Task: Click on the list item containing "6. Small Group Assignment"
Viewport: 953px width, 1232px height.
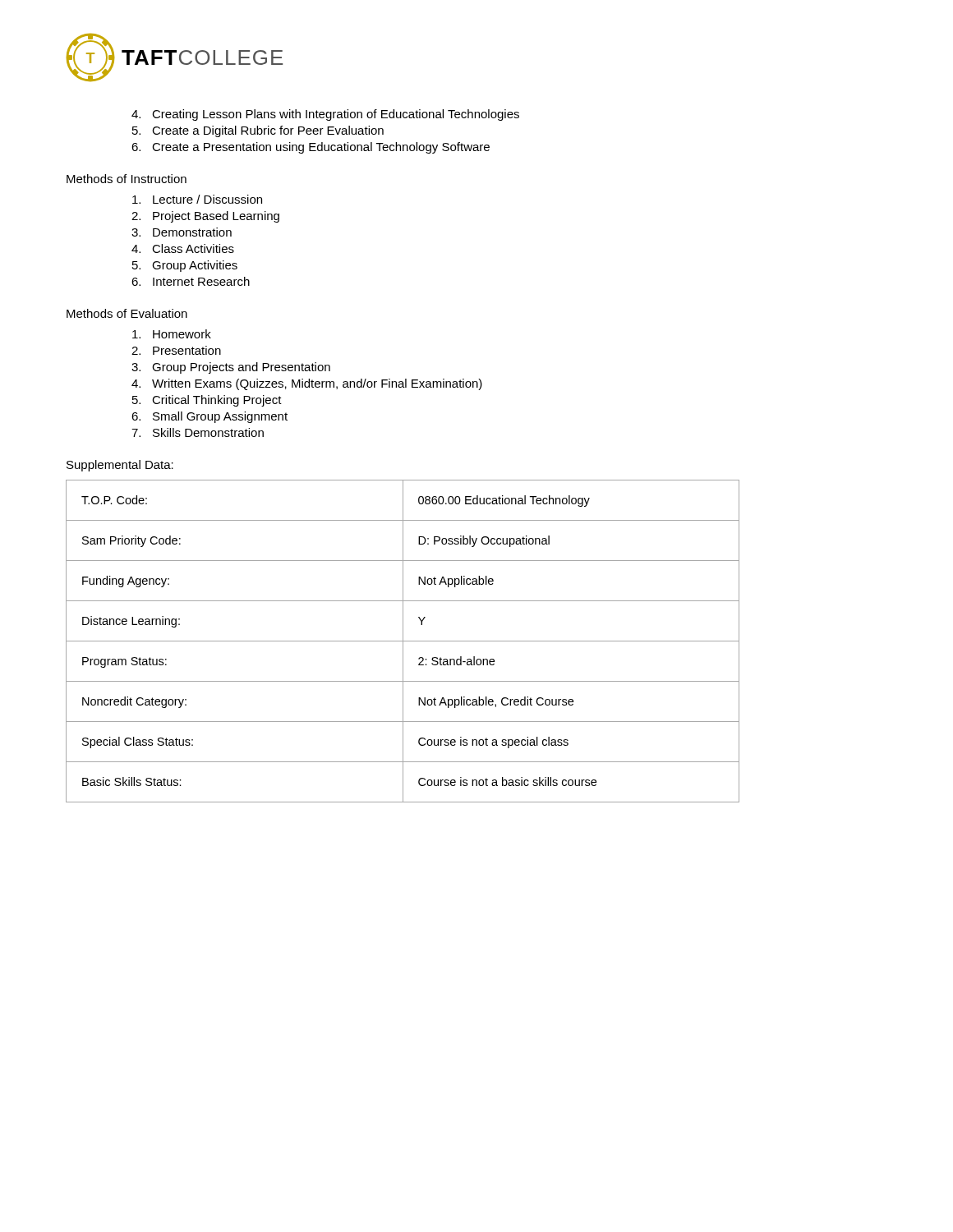Action: tap(210, 416)
